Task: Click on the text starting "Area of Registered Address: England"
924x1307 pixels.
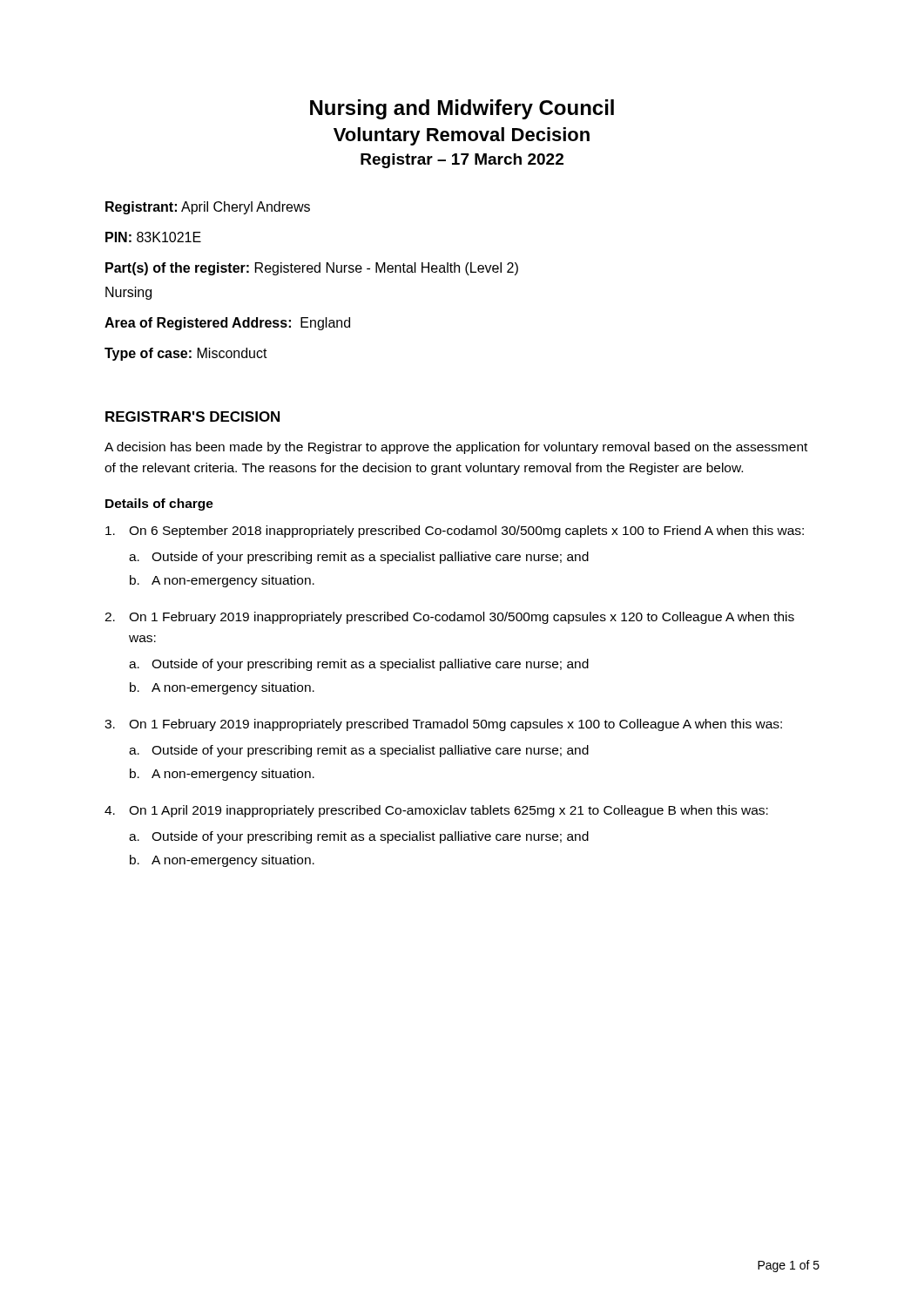Action: point(227,324)
